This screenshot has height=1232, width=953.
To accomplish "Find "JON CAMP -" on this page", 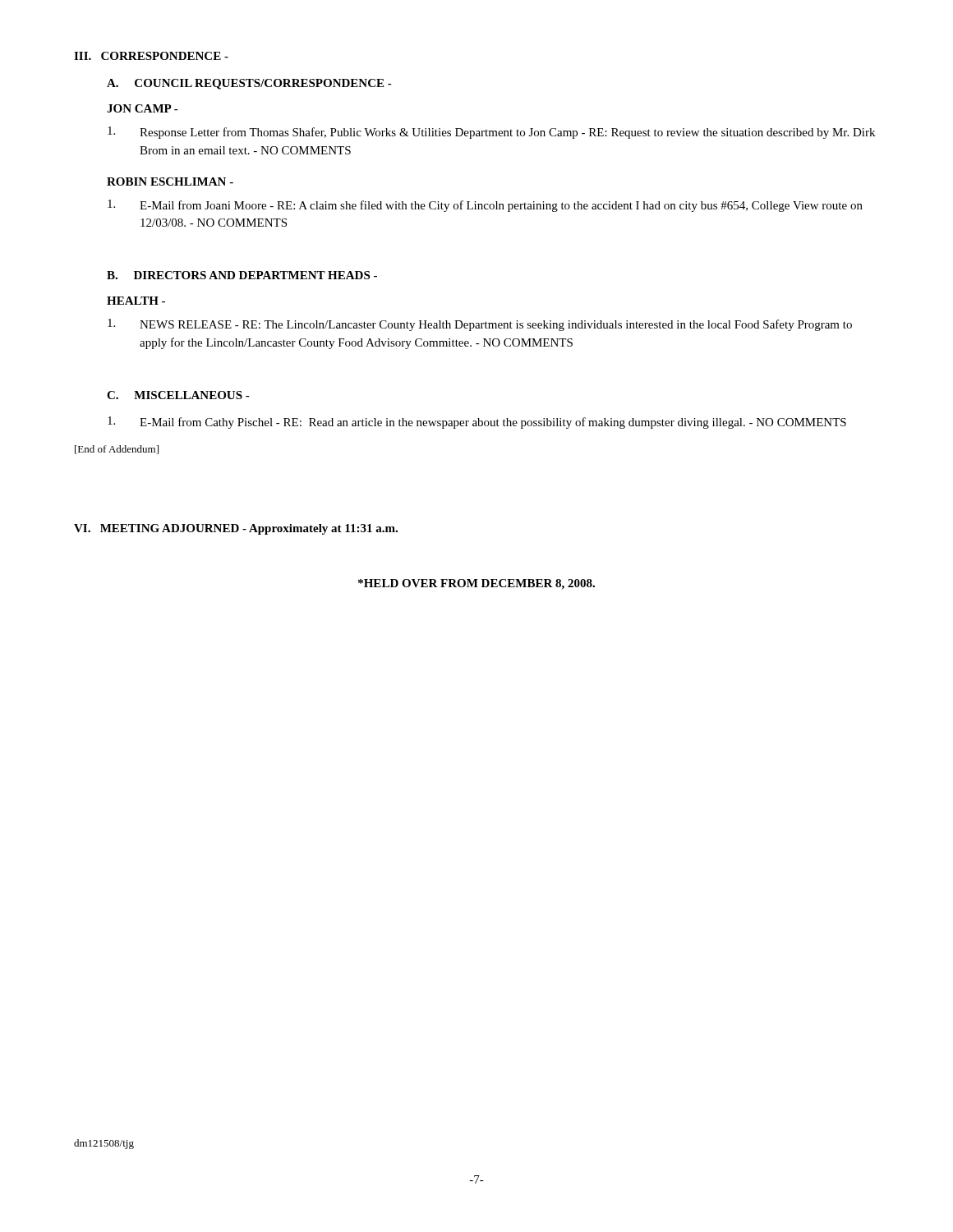I will point(142,108).
